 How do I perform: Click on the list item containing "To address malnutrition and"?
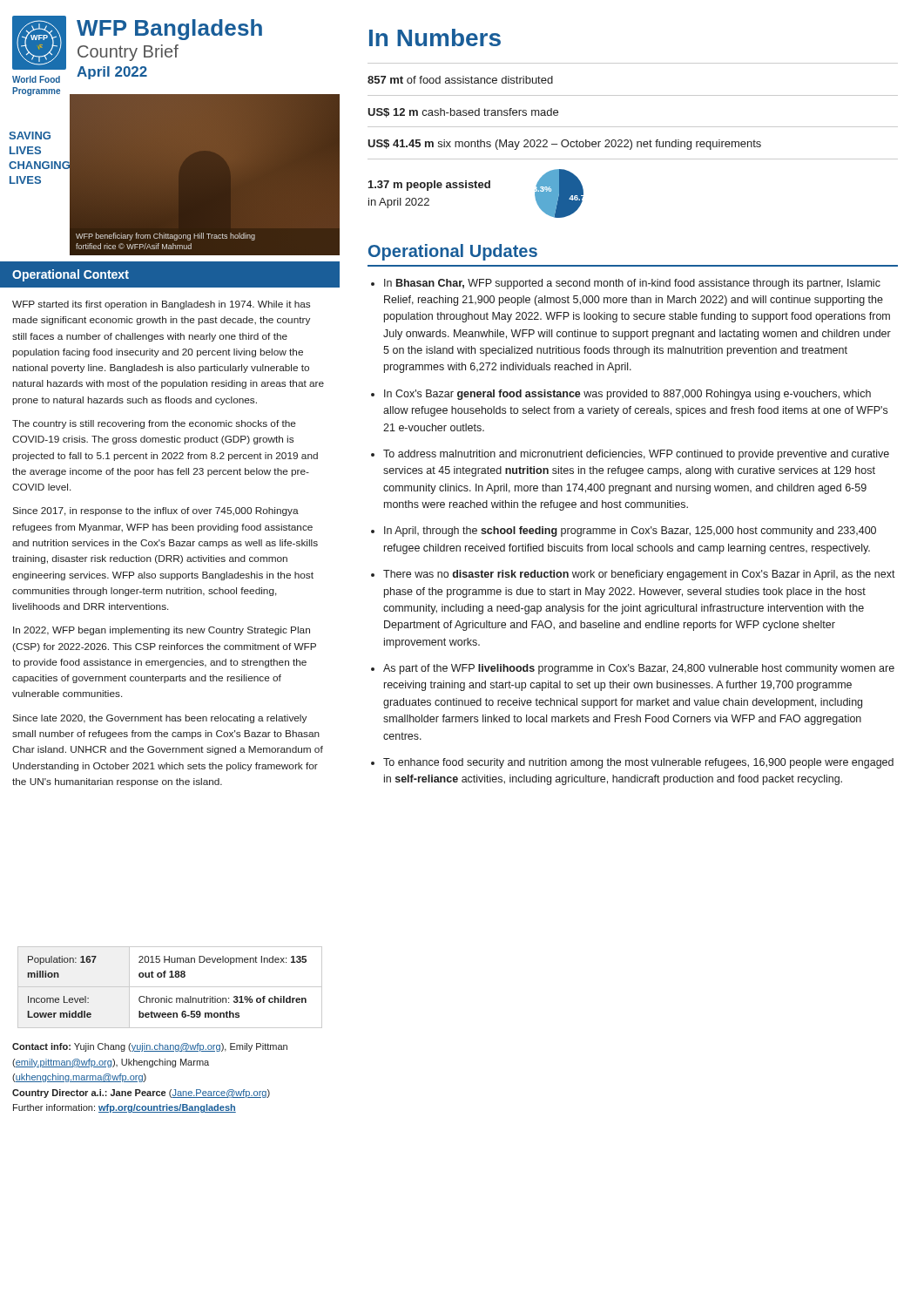click(x=636, y=479)
